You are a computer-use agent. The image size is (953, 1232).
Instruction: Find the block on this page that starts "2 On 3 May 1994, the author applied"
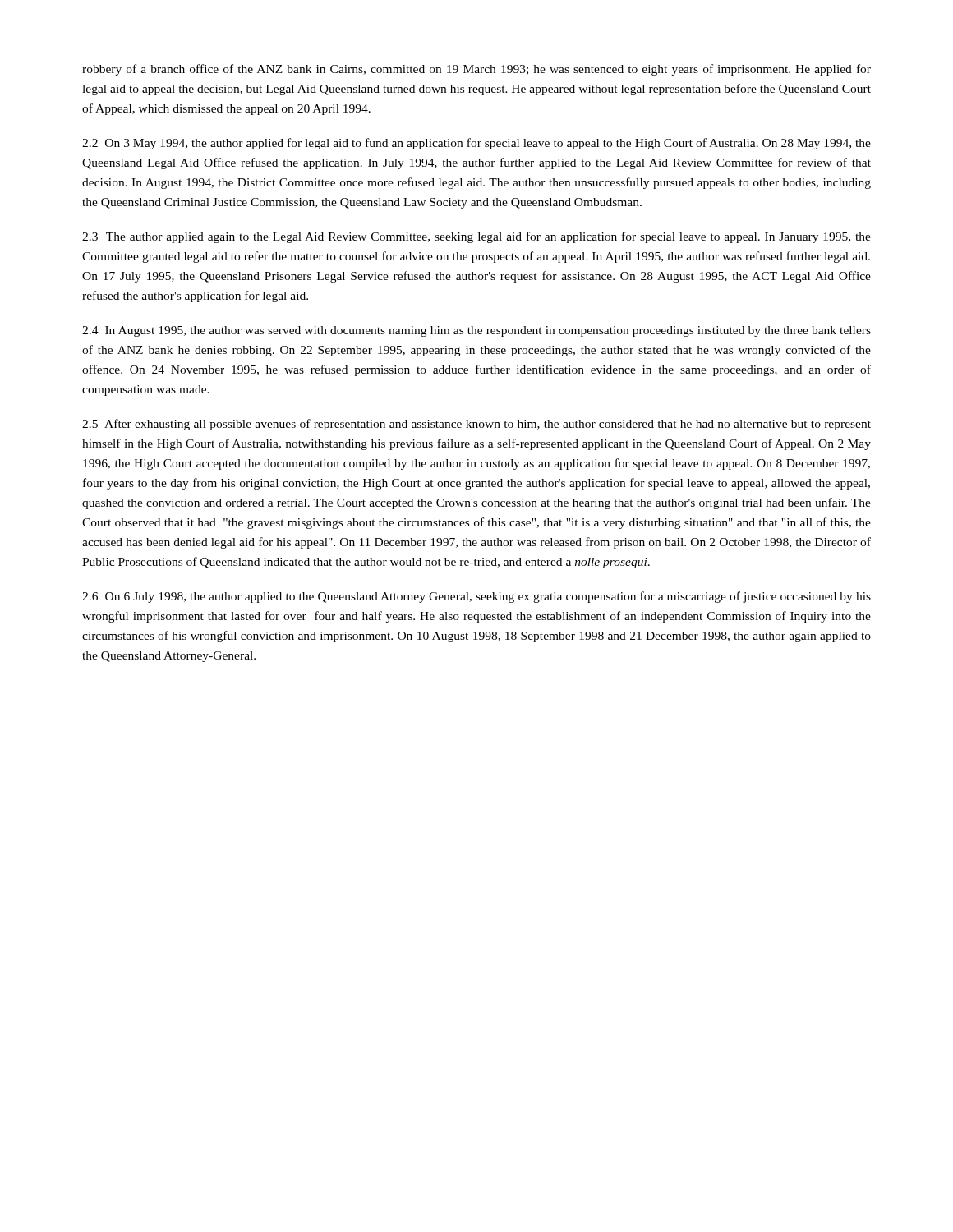click(x=476, y=172)
